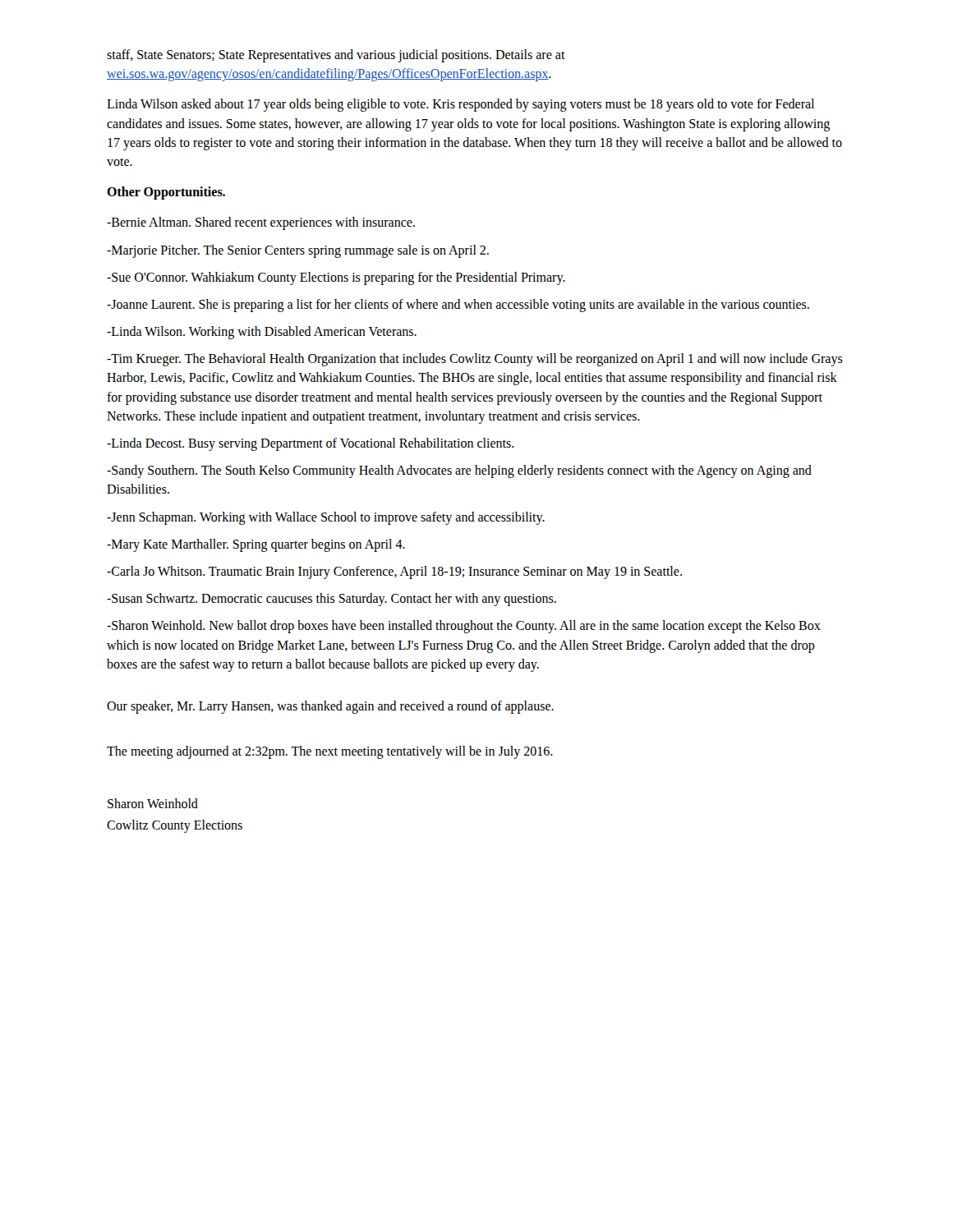Screen dimensions: 1232x953
Task: Select the region starting "-Susan Schwartz. Democratic caucuses this Saturday."
Action: [332, 598]
